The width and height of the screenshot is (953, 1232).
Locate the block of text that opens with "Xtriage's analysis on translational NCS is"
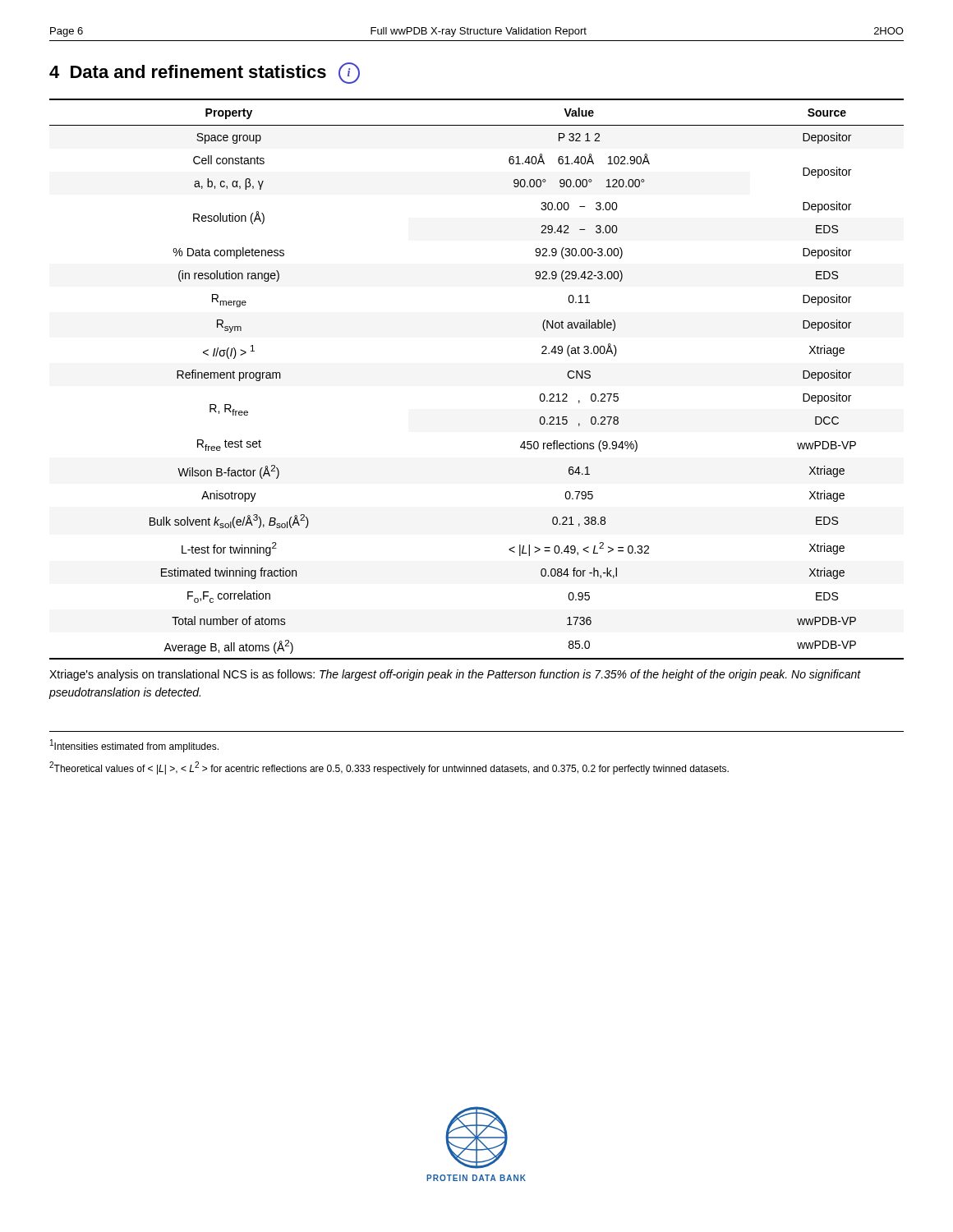pyautogui.click(x=455, y=684)
